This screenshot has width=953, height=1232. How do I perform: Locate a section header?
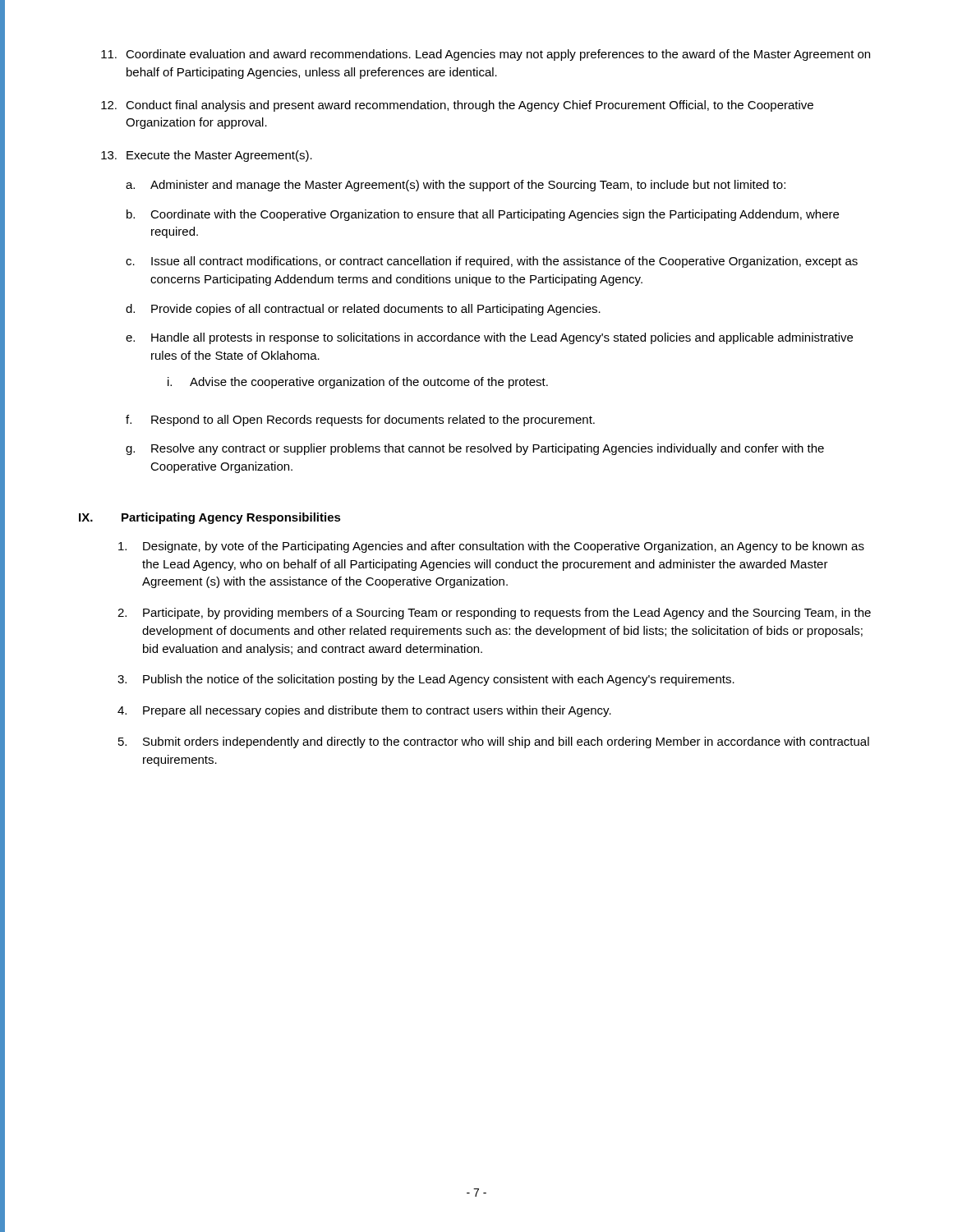pos(209,517)
